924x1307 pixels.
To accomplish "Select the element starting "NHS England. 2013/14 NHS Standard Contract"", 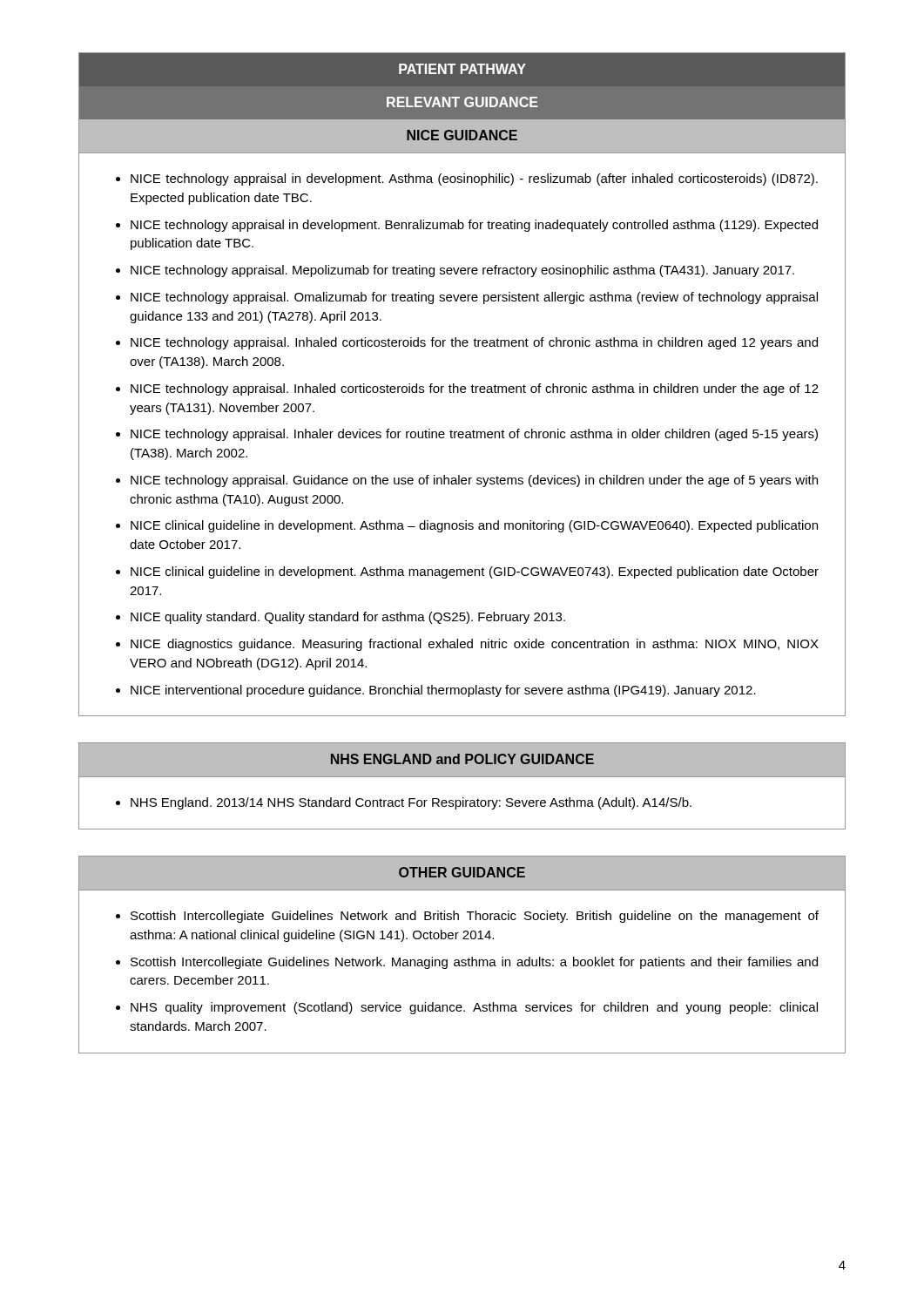I will (x=411, y=802).
